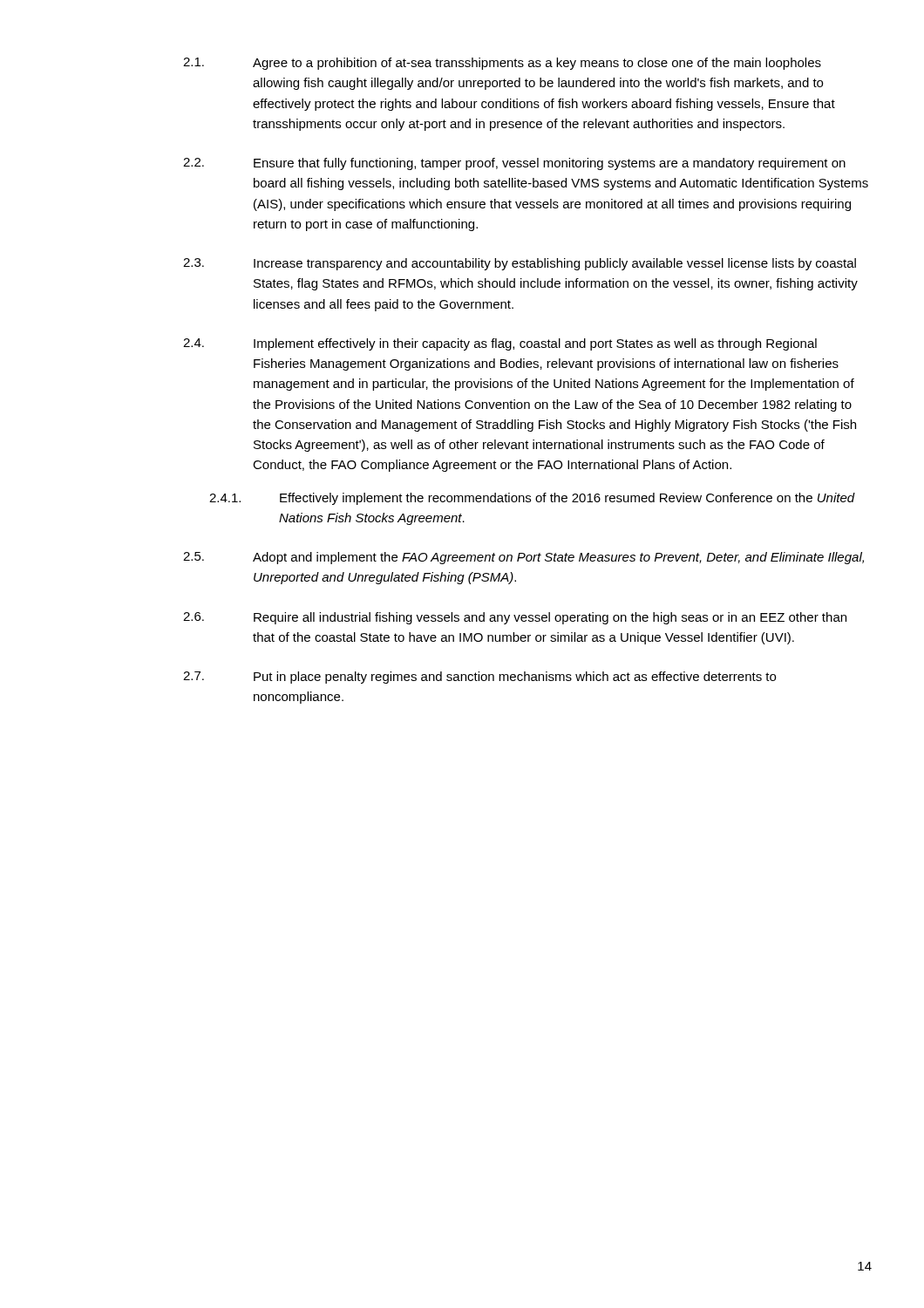Image resolution: width=924 pixels, height=1308 pixels.
Task: Find the block on this page that starts "2.3. Increase transparency and accountability by"
Action: (x=527, y=283)
